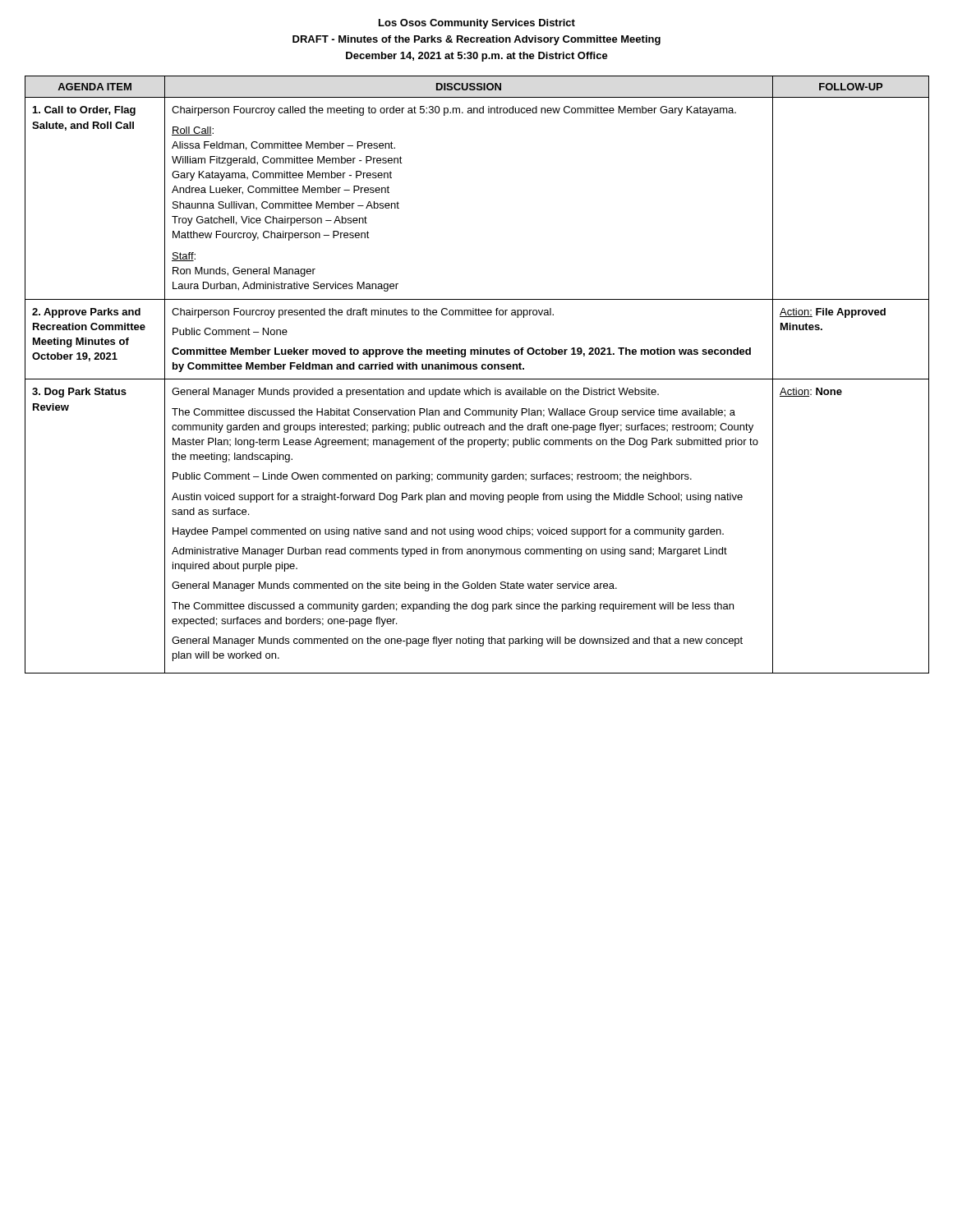Screen dimensions: 1232x953
Task: Click the table
Action: coord(476,375)
